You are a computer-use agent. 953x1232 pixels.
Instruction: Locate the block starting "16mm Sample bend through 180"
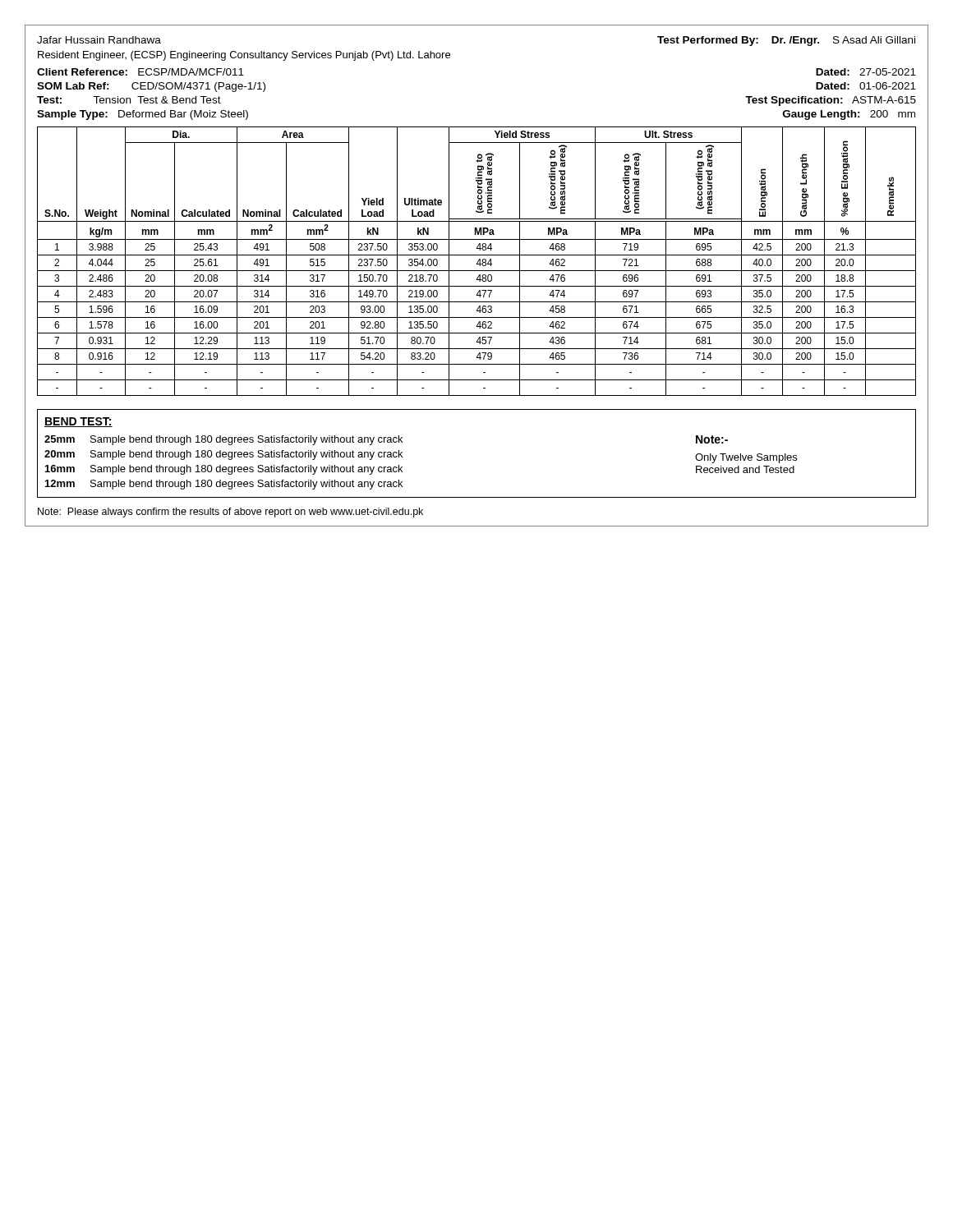click(x=362, y=469)
